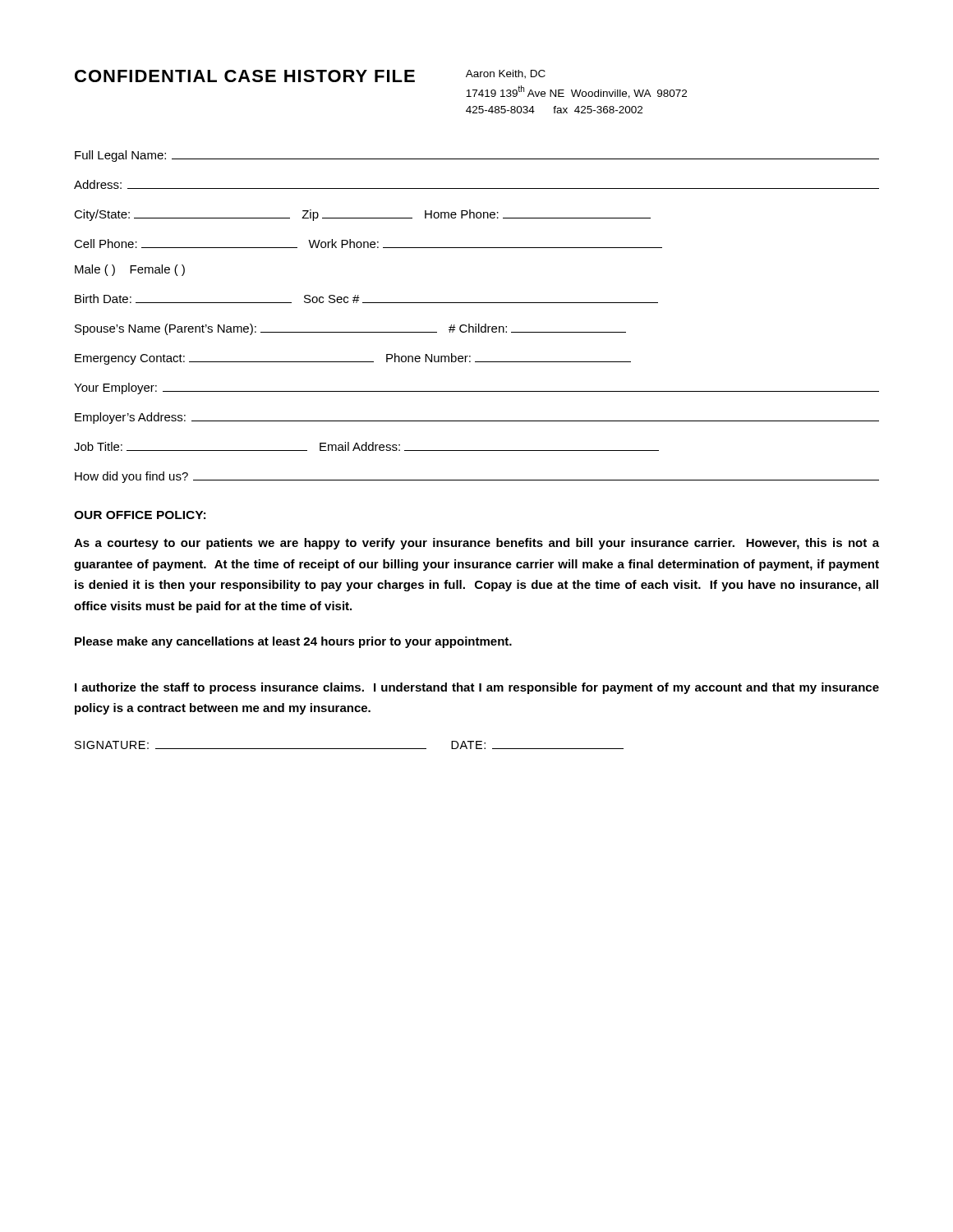Find the text block with the text "Spouse’s Name (Parent’s"
Image resolution: width=953 pixels, height=1232 pixels.
[x=350, y=326]
